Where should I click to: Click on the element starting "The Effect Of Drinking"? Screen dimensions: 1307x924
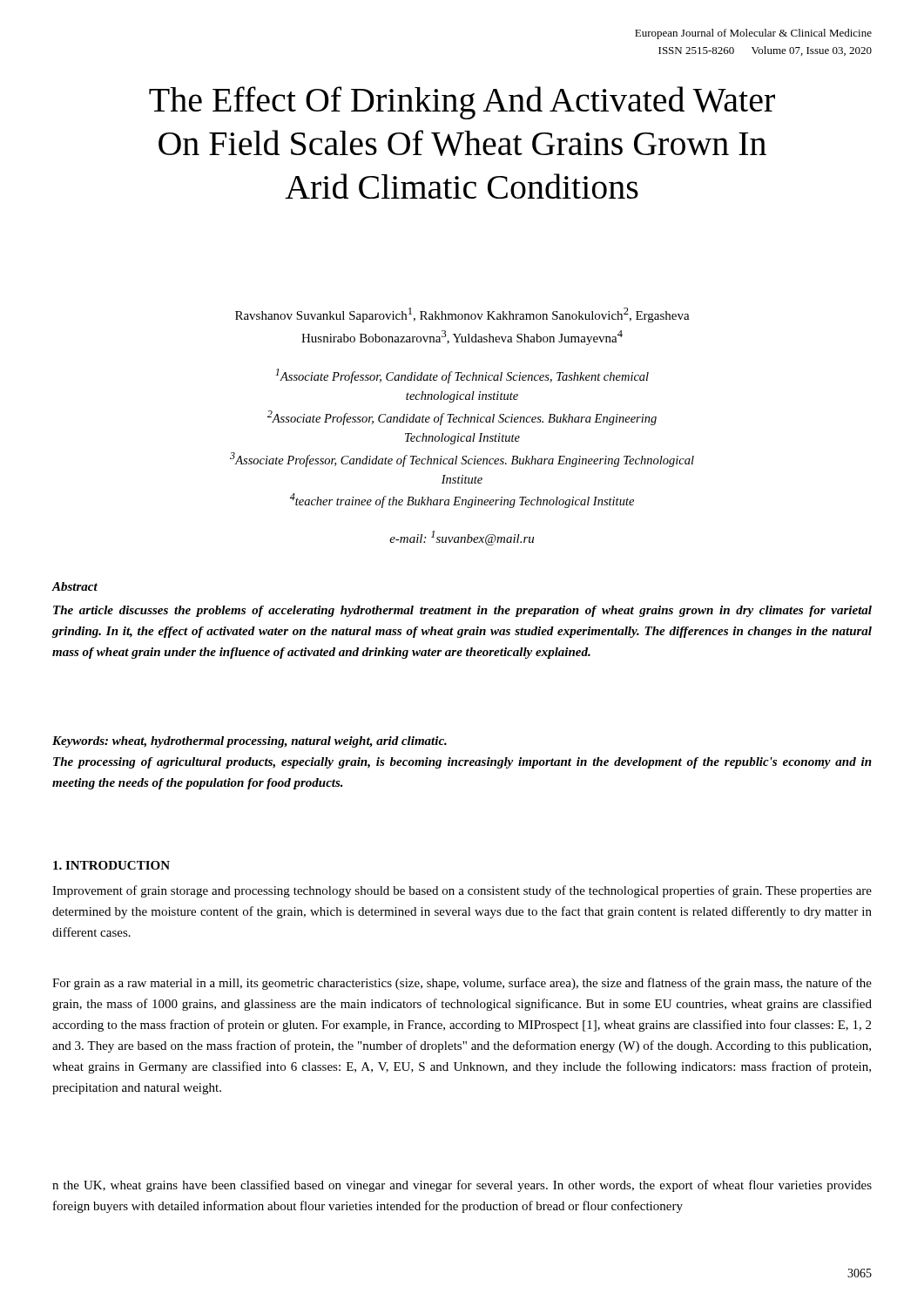[462, 143]
